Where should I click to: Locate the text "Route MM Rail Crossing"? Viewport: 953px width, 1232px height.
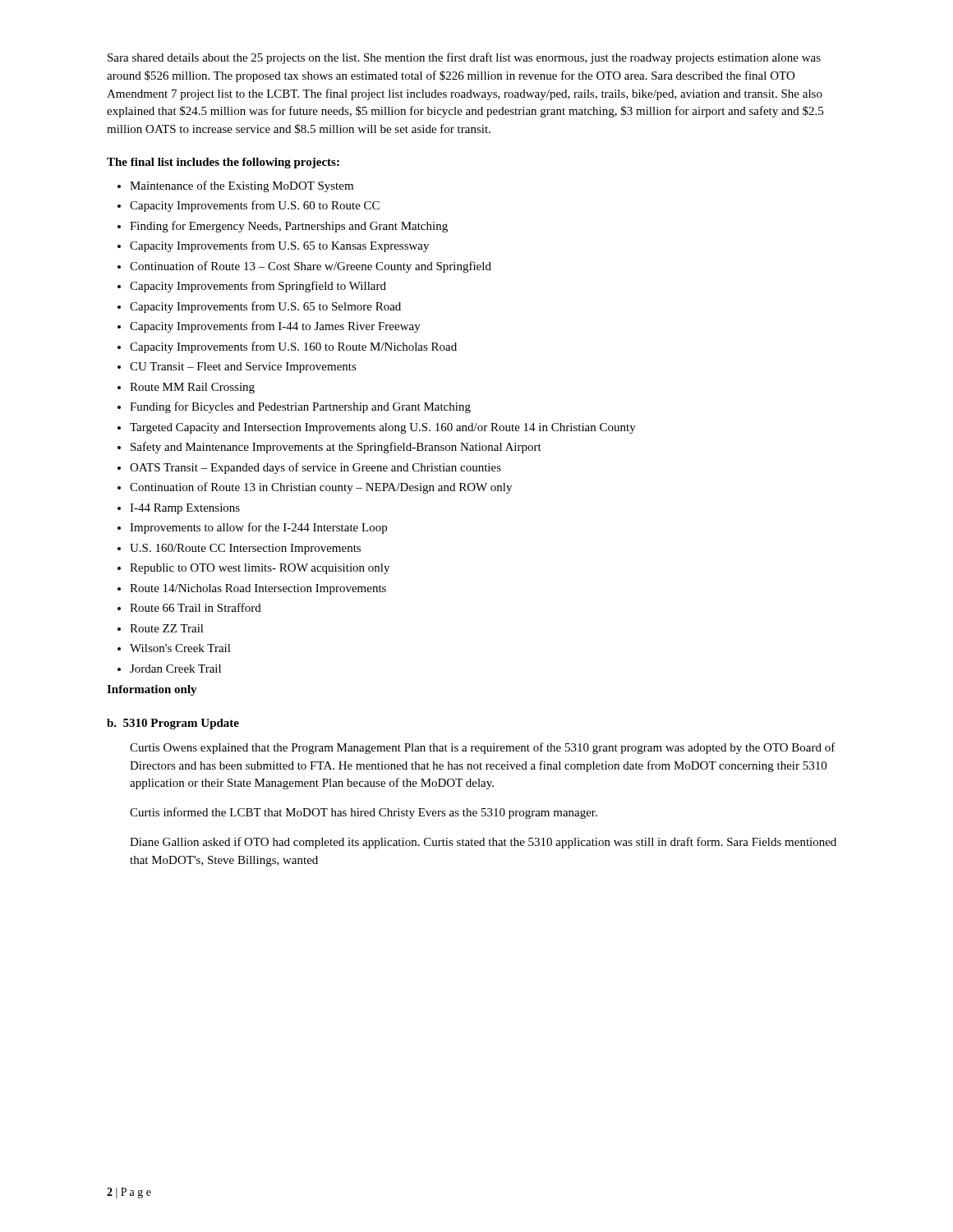pos(192,386)
